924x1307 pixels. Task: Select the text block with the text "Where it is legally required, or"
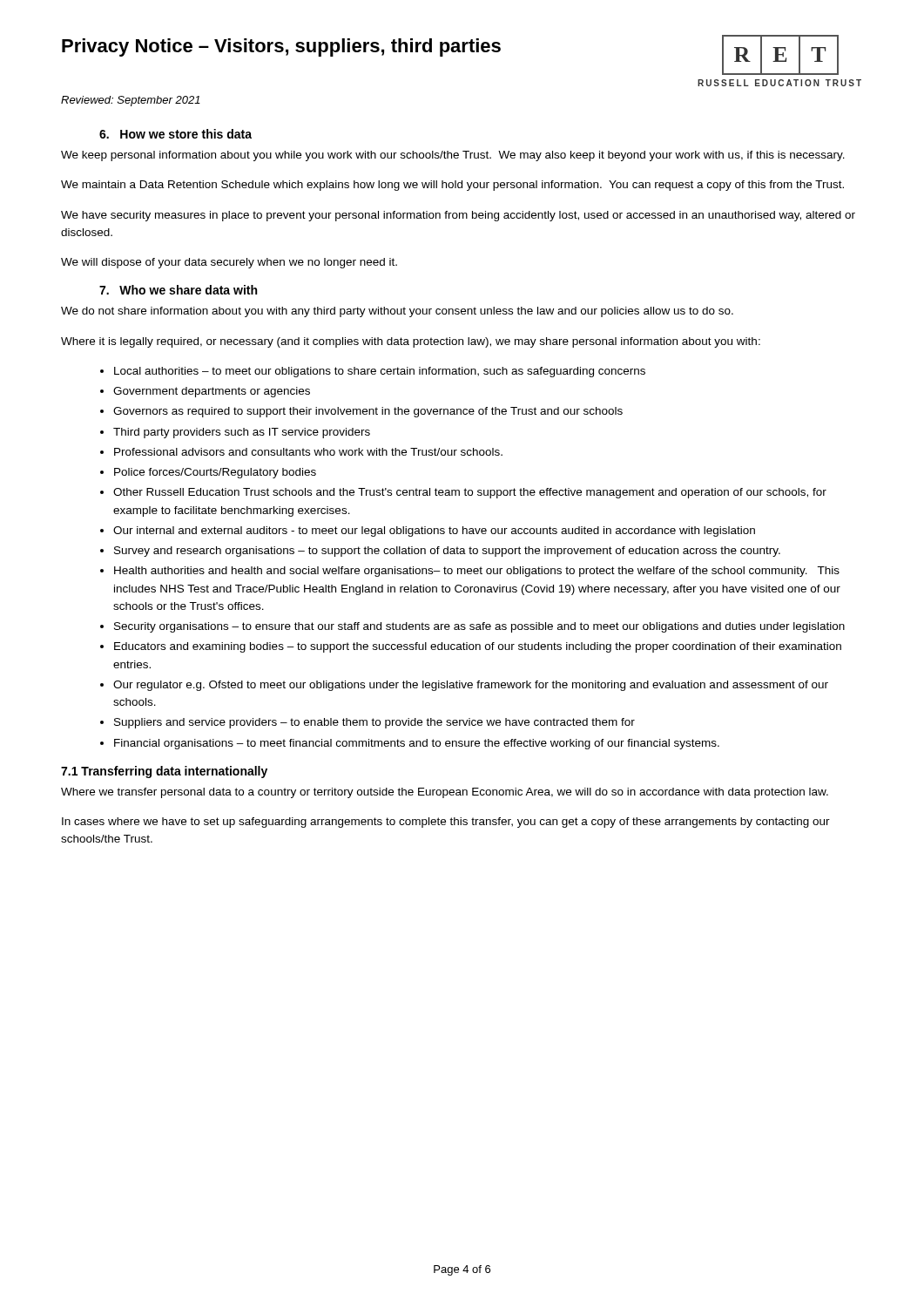(x=462, y=341)
